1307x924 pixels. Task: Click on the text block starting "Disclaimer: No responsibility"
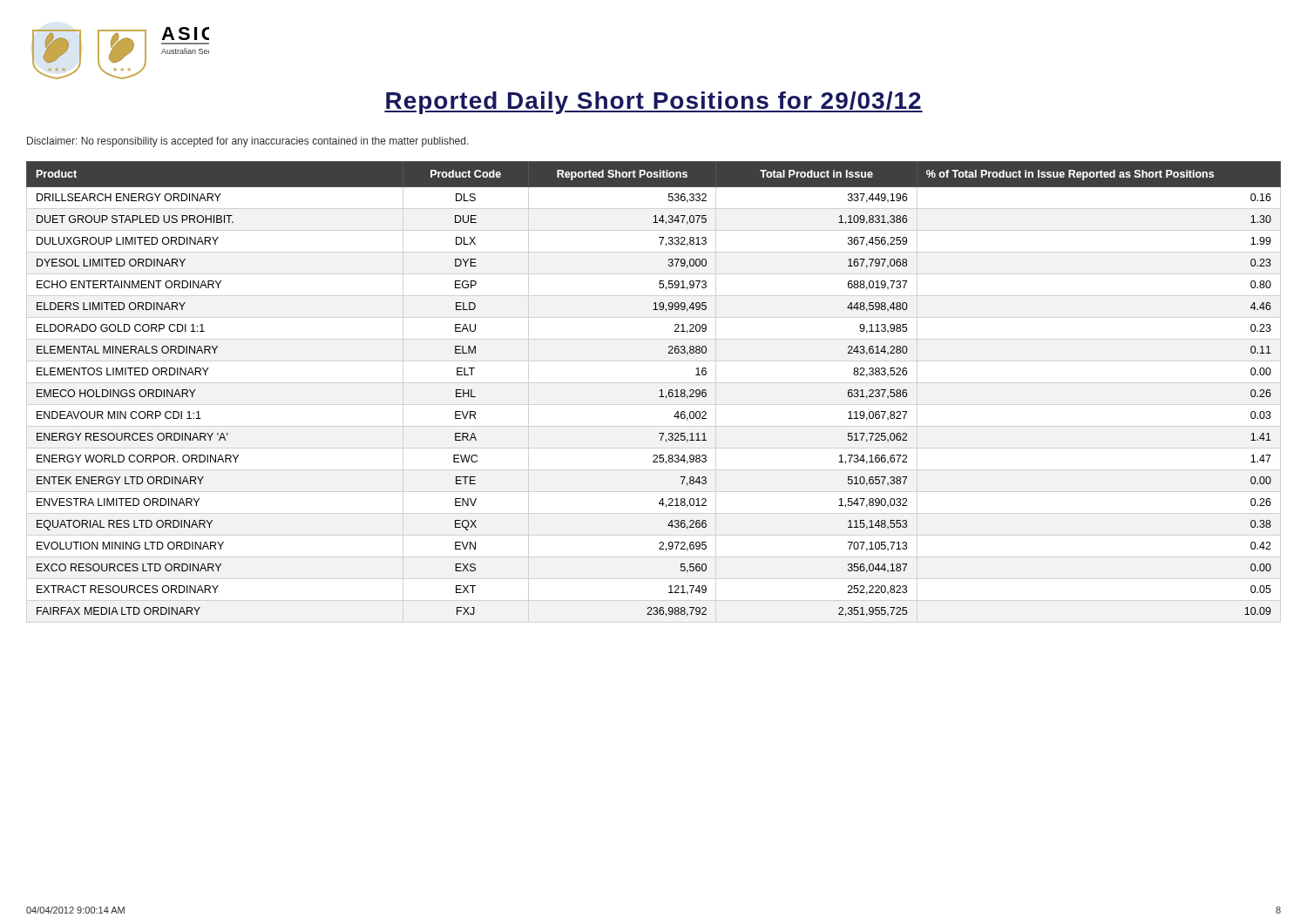[248, 141]
